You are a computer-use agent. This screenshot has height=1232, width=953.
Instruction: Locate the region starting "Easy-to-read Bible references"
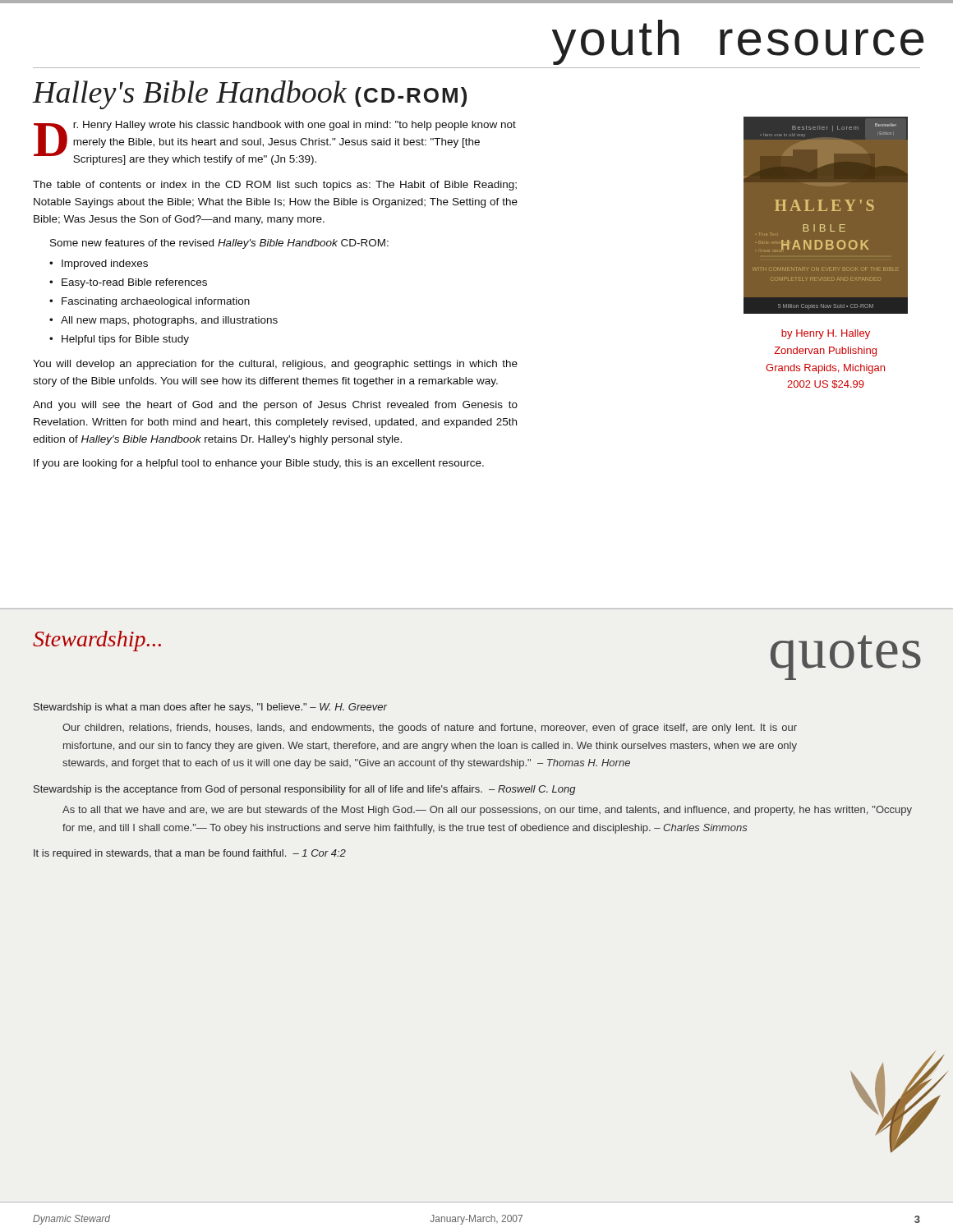134,282
